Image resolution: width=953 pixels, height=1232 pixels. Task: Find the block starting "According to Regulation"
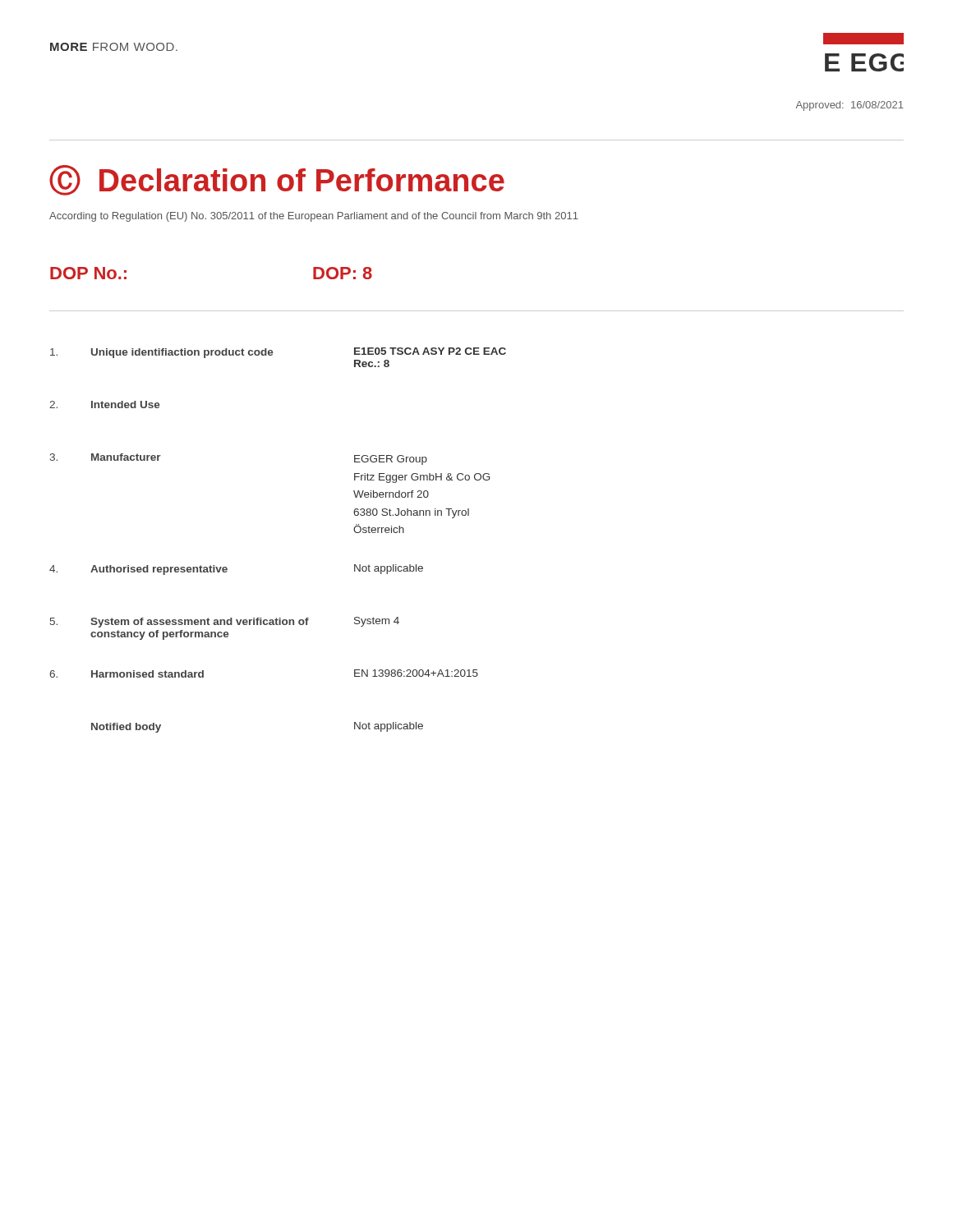coord(314,216)
